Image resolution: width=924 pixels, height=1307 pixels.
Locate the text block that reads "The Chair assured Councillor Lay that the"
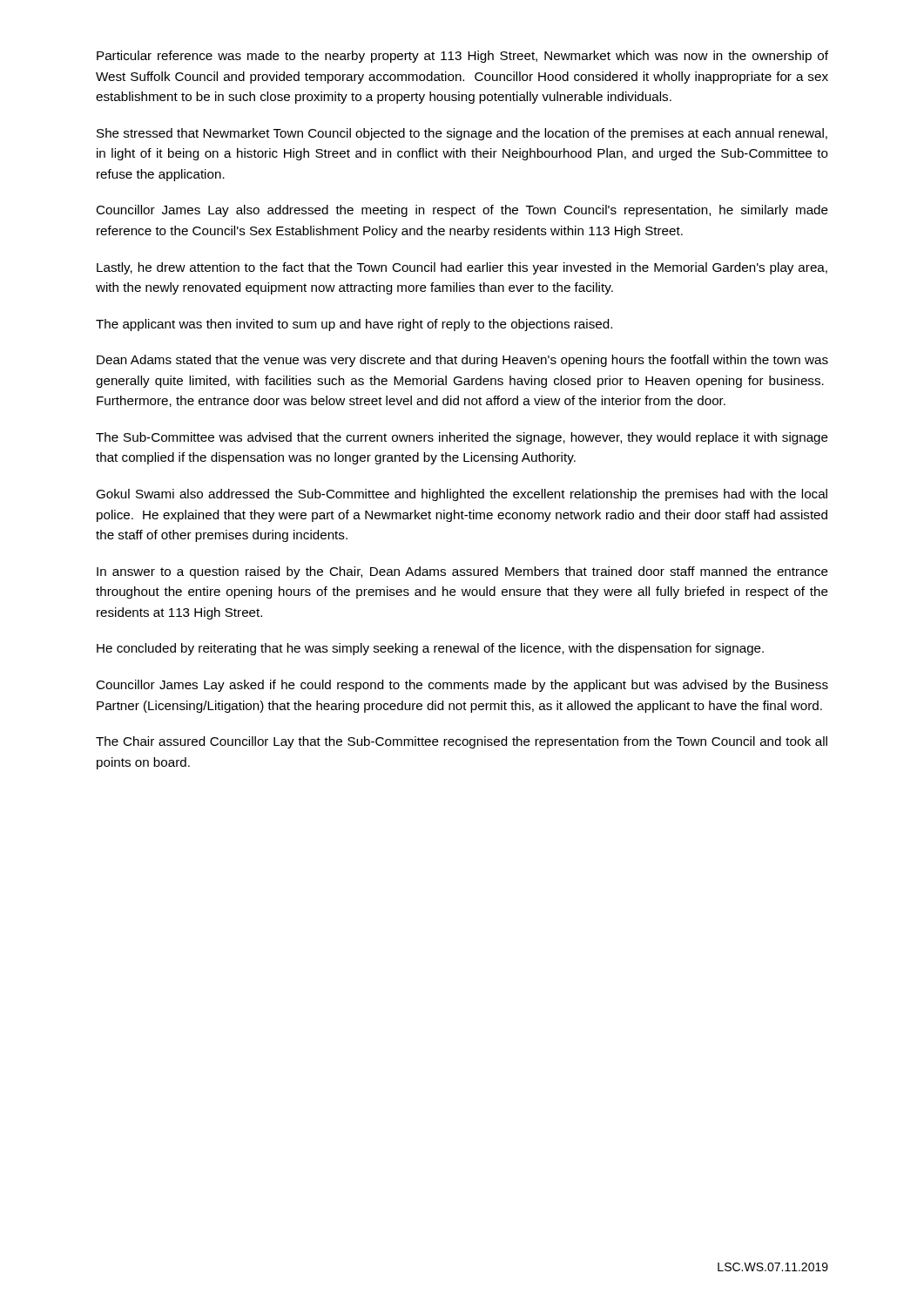[x=462, y=751]
